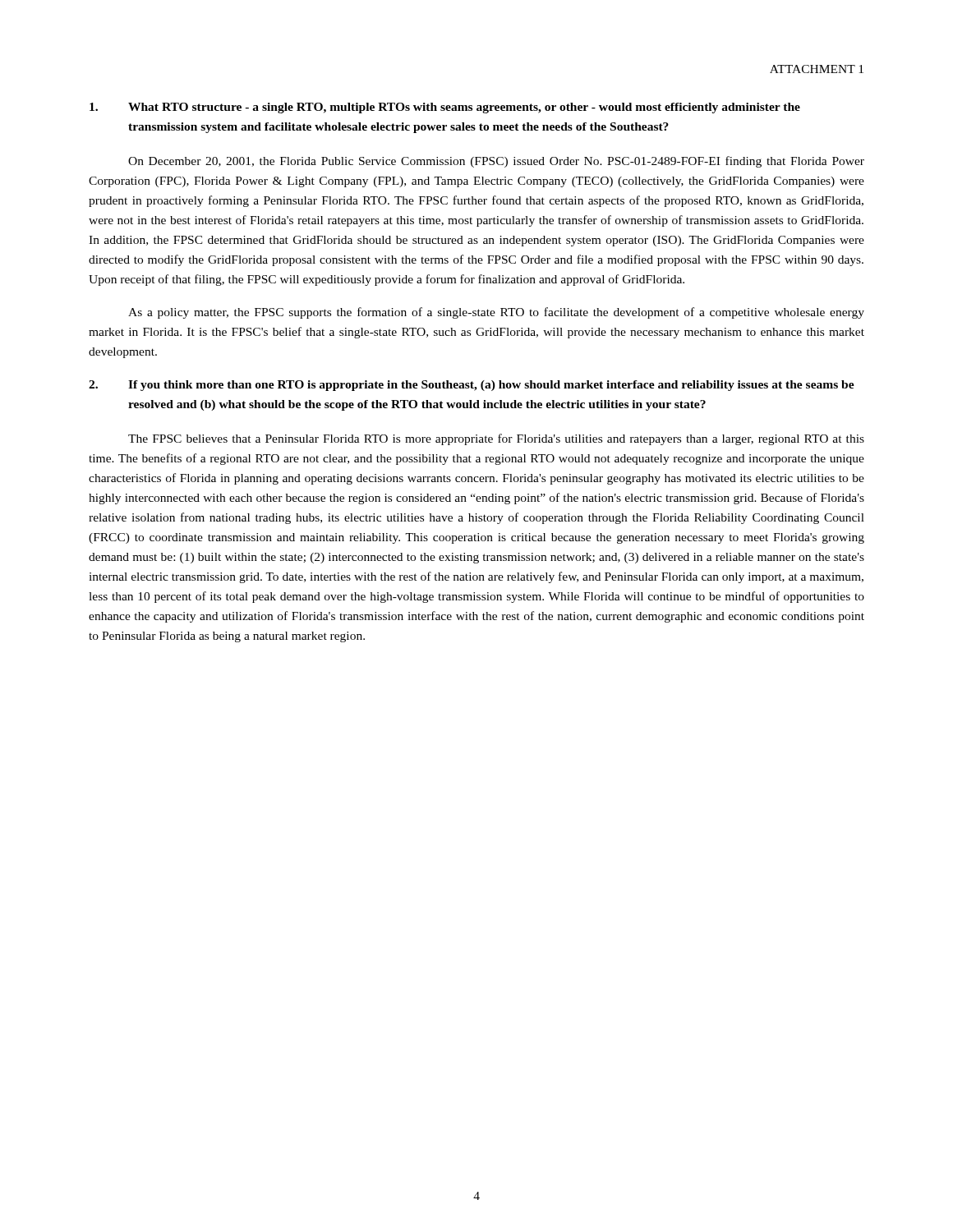Select the passage starting "2. If you think more than one RTO"

476,394
